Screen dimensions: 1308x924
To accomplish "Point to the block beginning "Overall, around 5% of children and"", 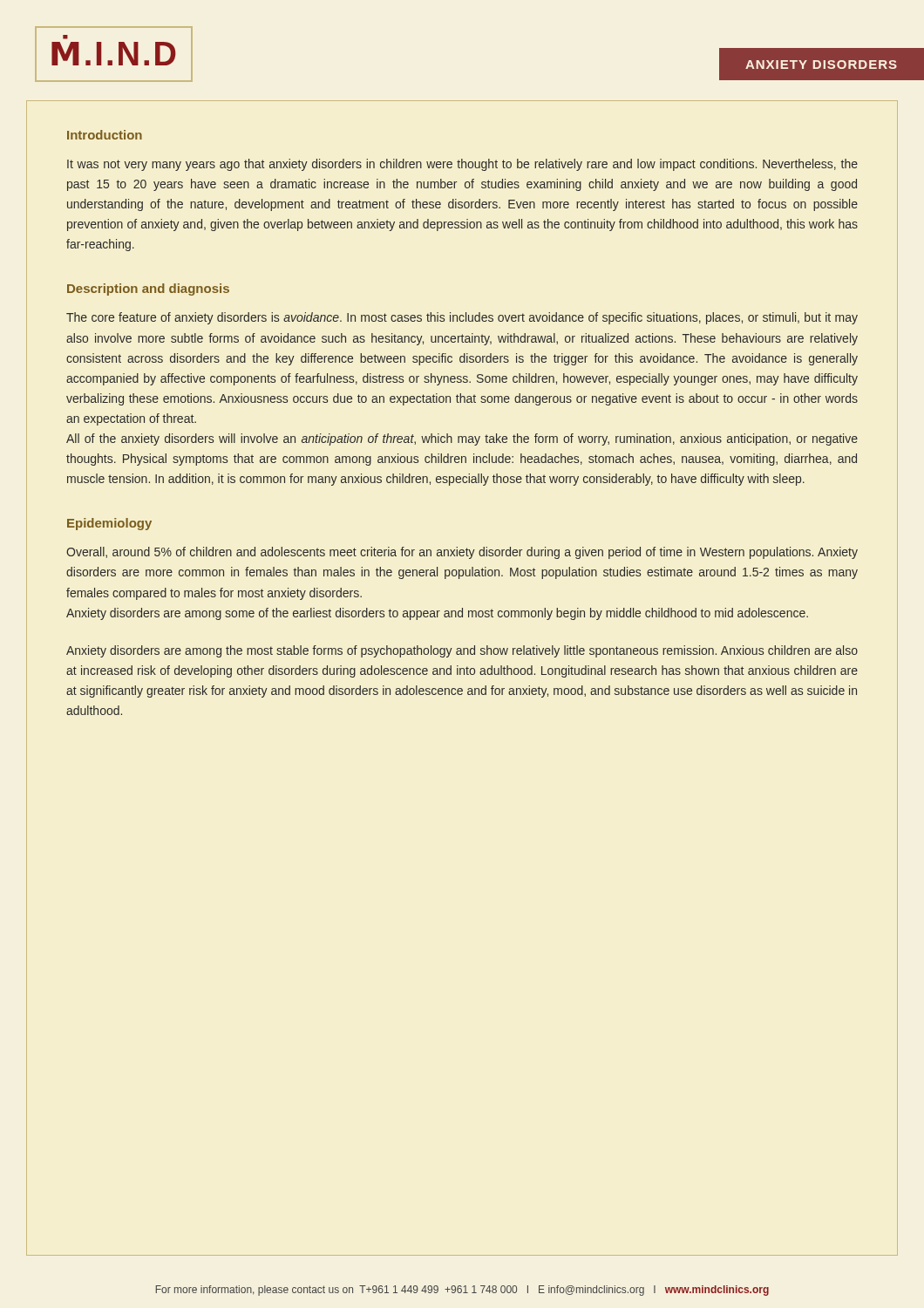I will (462, 582).
